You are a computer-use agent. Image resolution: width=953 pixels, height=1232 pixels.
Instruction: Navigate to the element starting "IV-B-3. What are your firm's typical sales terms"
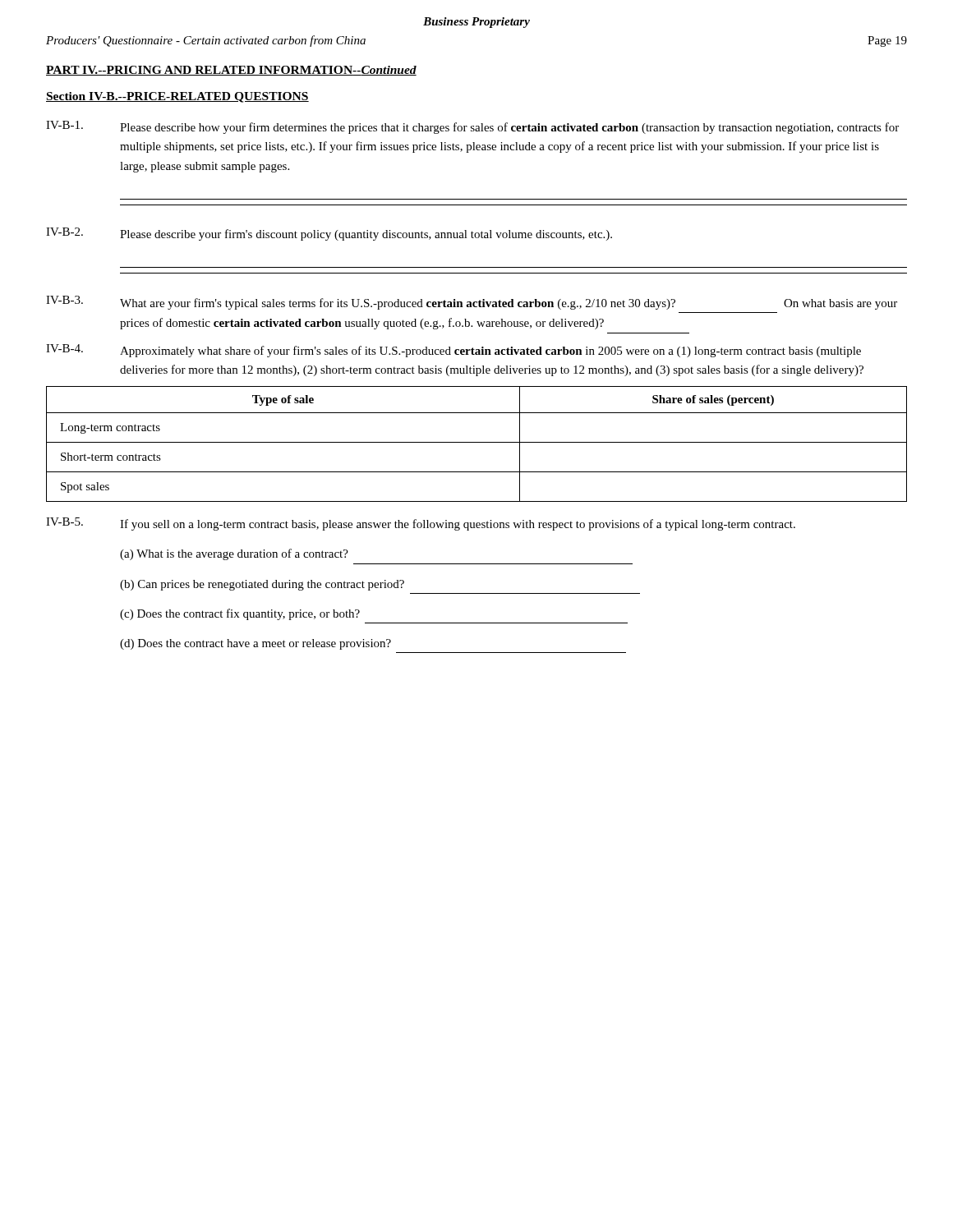pos(476,313)
